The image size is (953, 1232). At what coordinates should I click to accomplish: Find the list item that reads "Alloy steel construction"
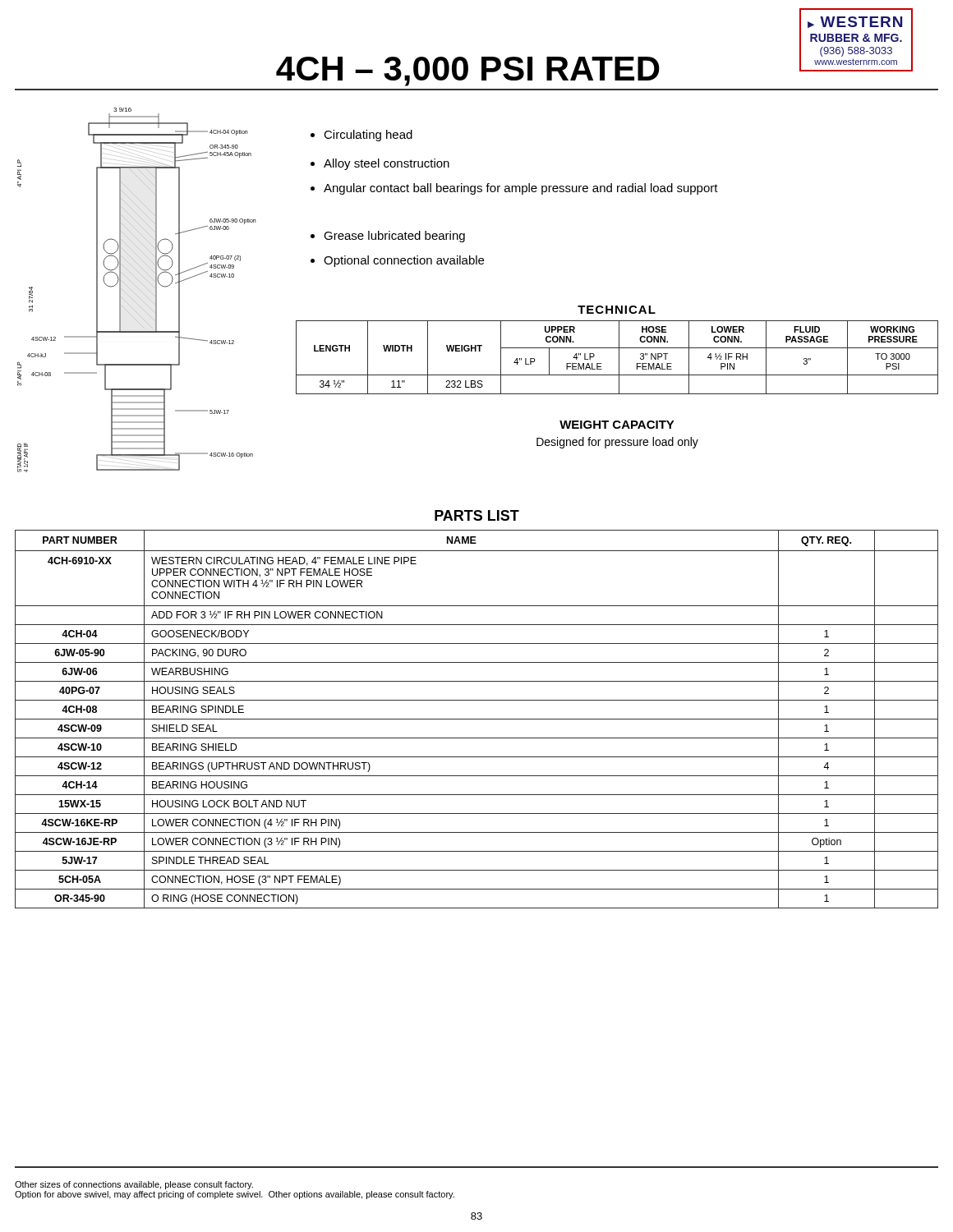coord(380,164)
